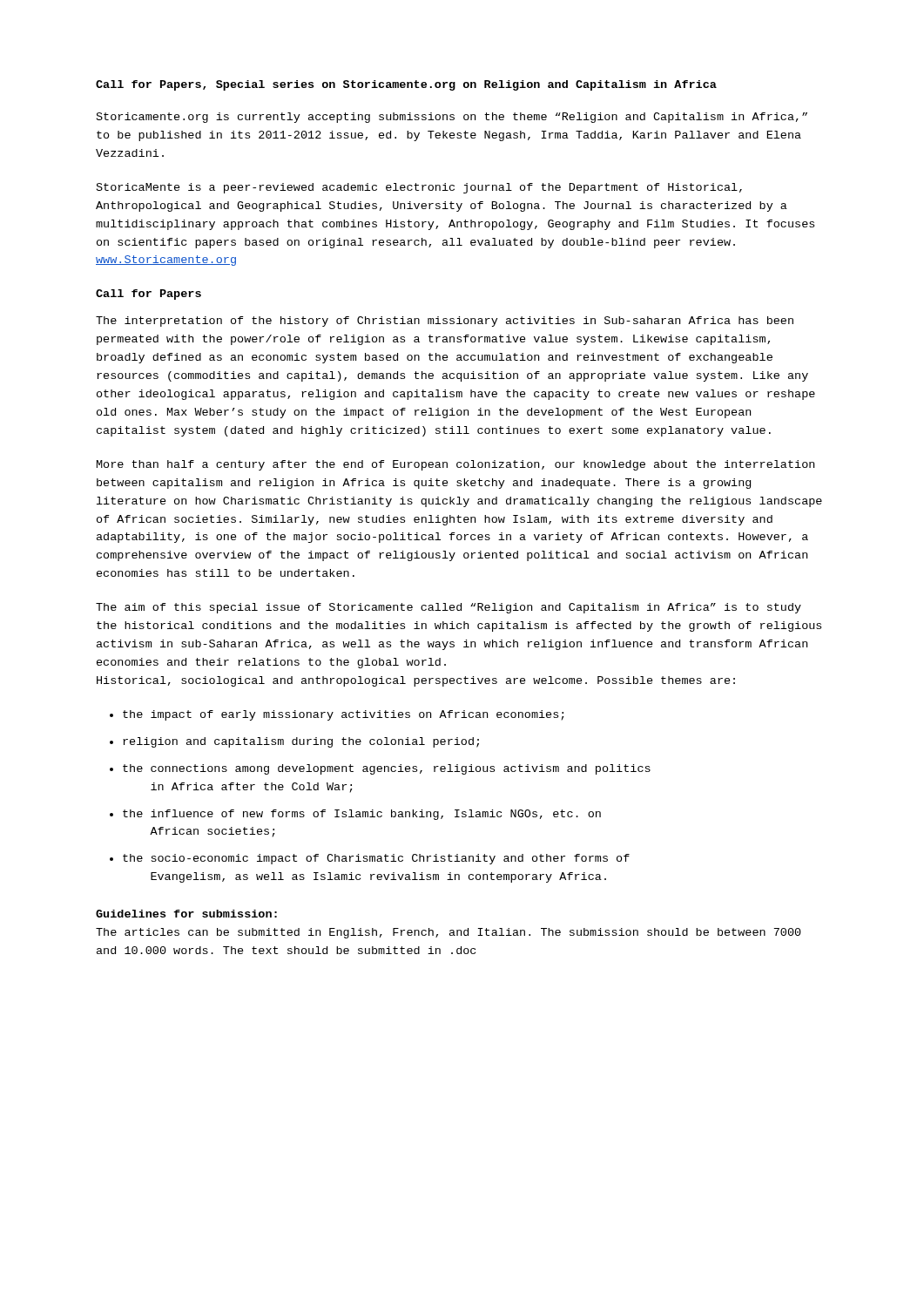Where is the title that starts "Call for Papers,"?
Screen dimensions: 1307x924
point(406,85)
